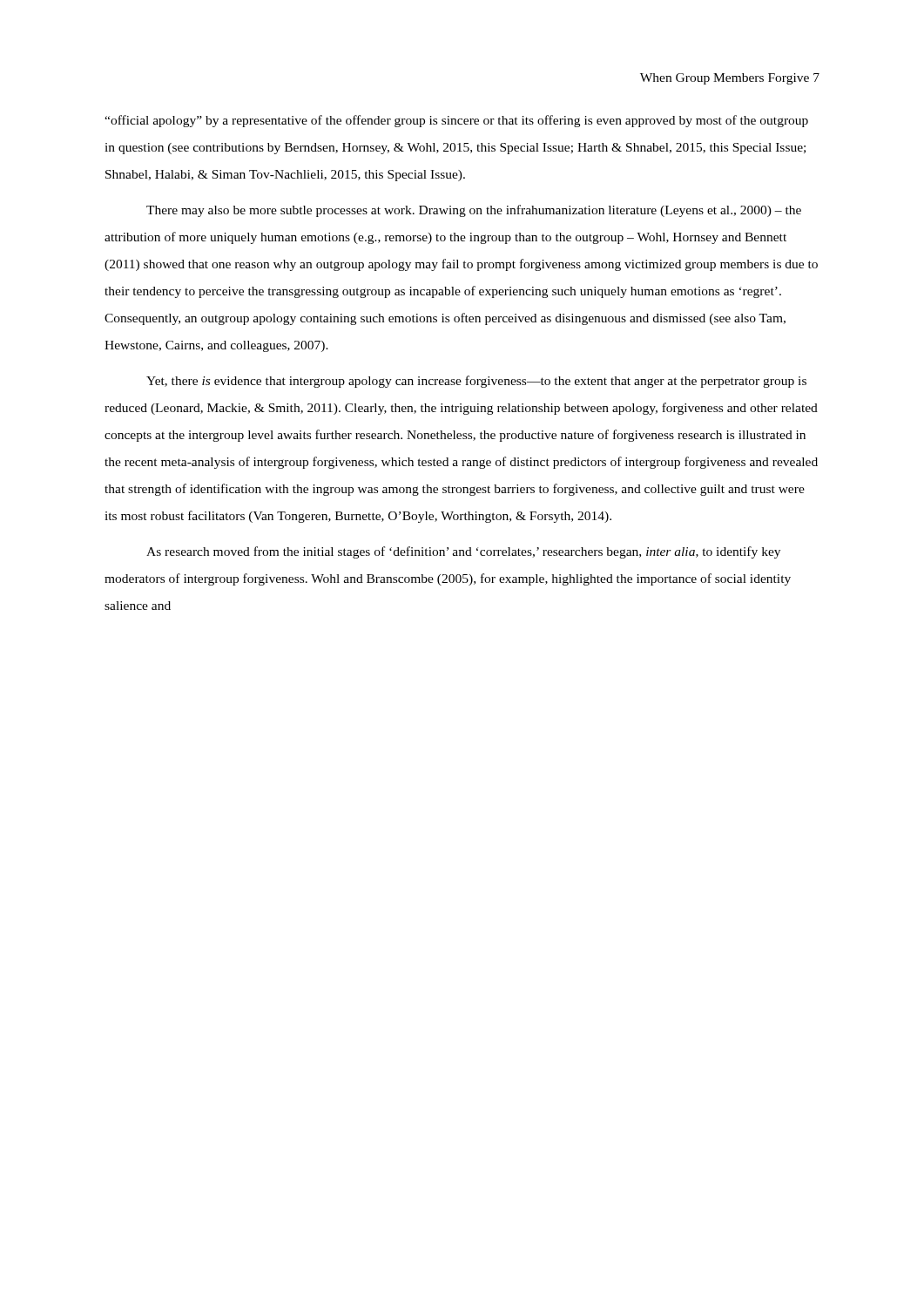Find the block on this page that starts "As research moved"
This screenshot has height=1307, width=924.
[448, 578]
